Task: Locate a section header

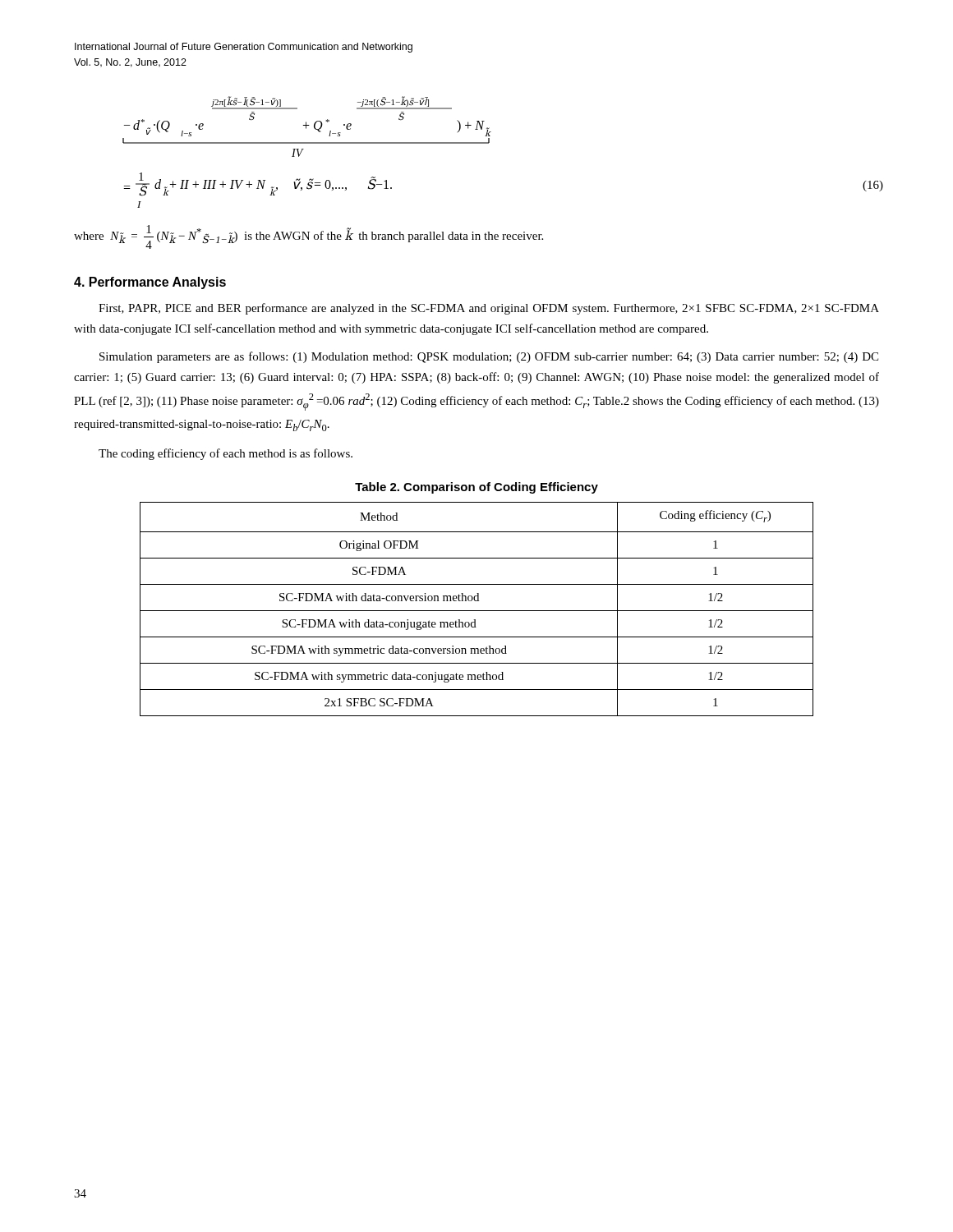Action: tap(150, 282)
